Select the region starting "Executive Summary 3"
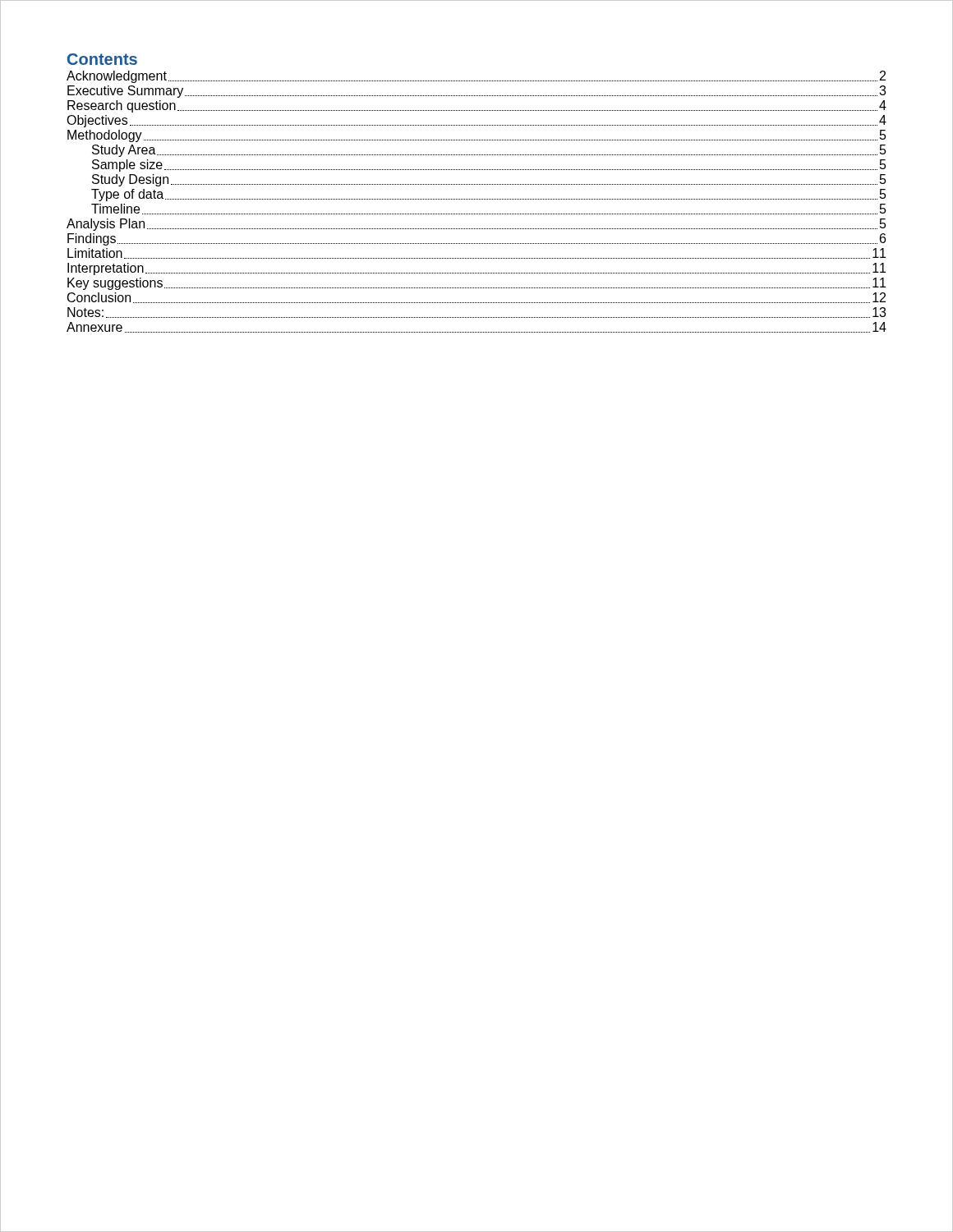This screenshot has width=953, height=1232. coord(476,91)
